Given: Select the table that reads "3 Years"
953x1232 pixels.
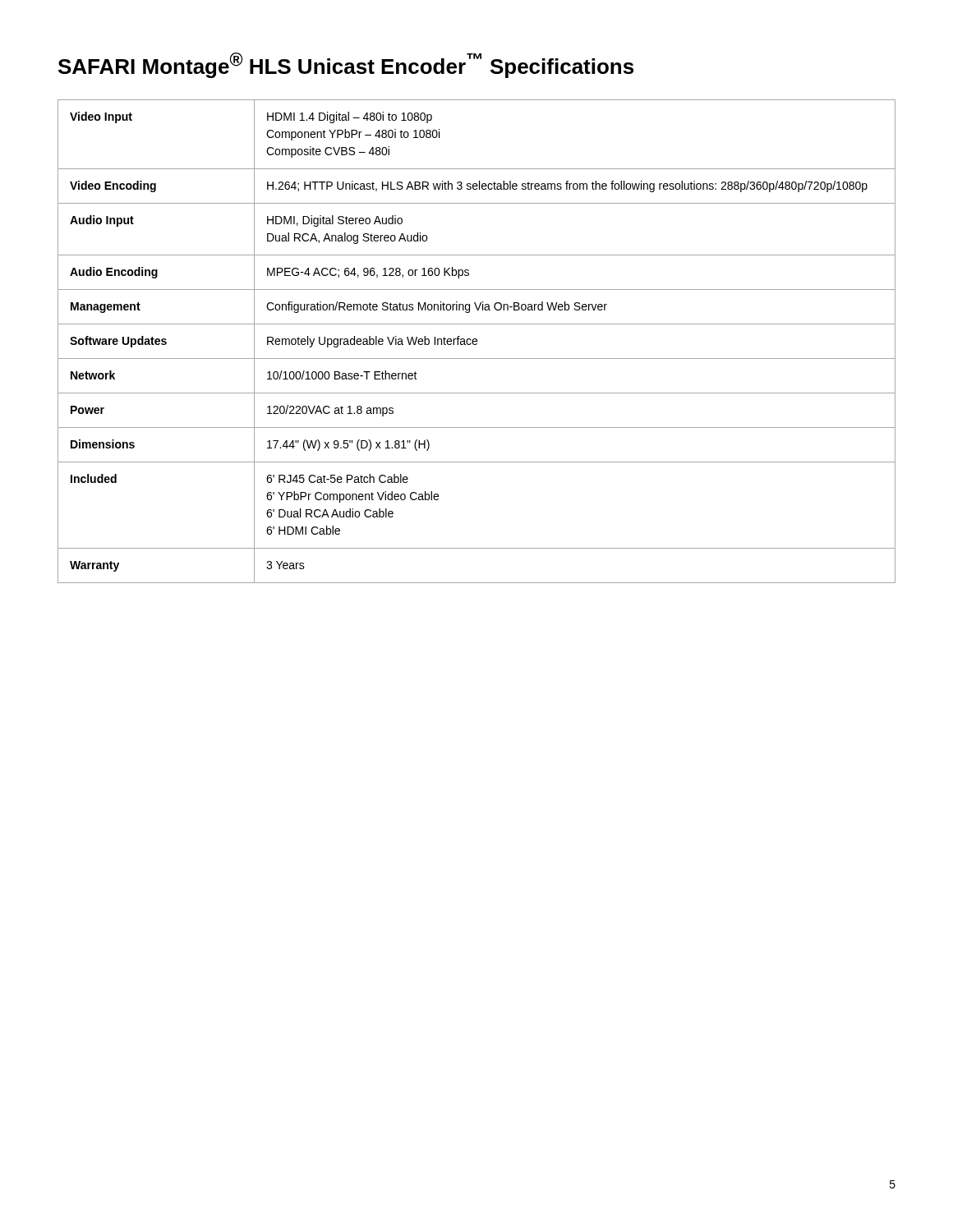Looking at the screenshot, I should [476, 341].
